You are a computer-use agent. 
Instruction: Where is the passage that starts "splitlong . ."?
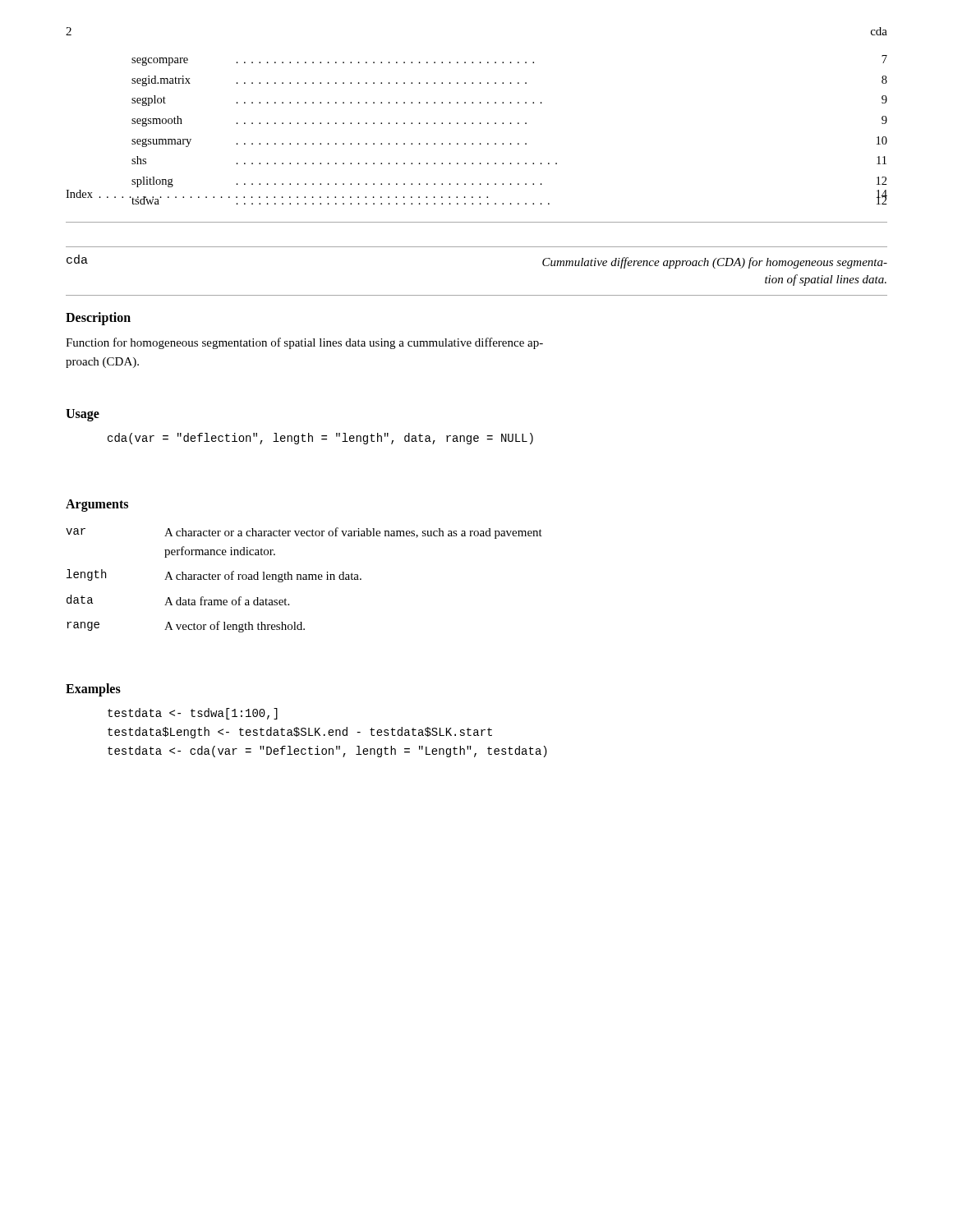pyautogui.click(x=509, y=181)
